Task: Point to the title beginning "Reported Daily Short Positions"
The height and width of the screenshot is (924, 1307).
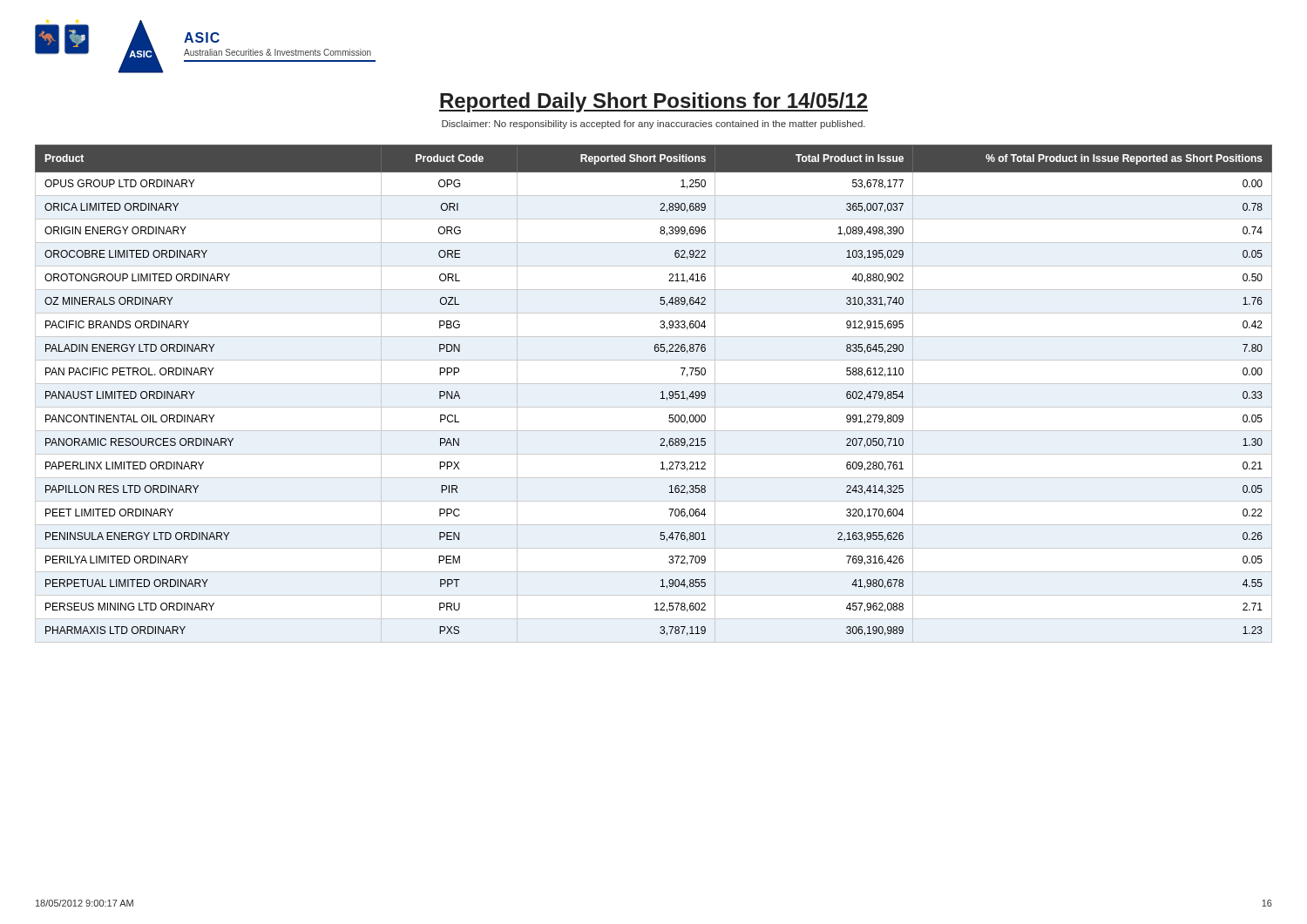Action: [x=653, y=101]
